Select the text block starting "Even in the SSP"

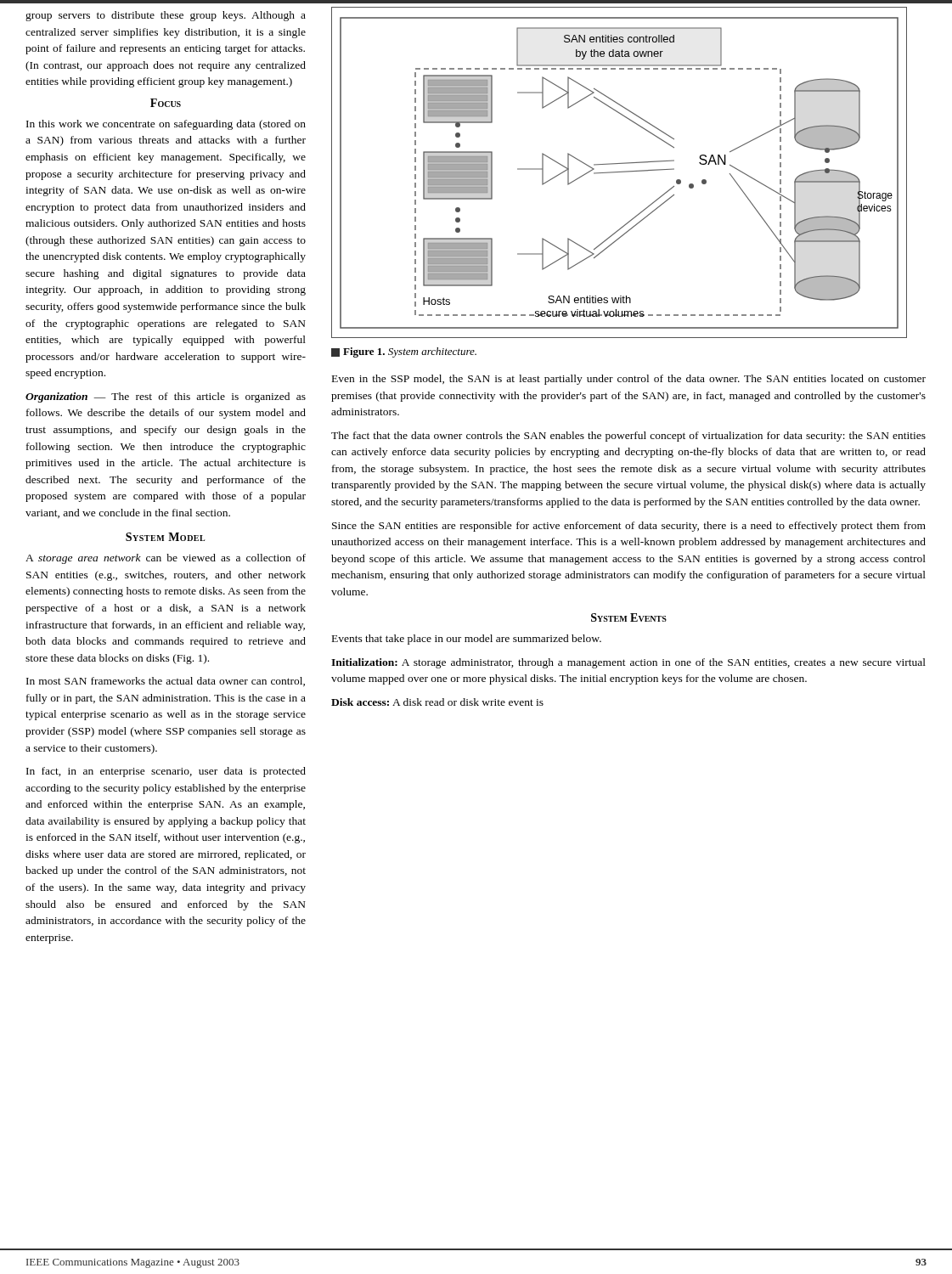tap(628, 485)
